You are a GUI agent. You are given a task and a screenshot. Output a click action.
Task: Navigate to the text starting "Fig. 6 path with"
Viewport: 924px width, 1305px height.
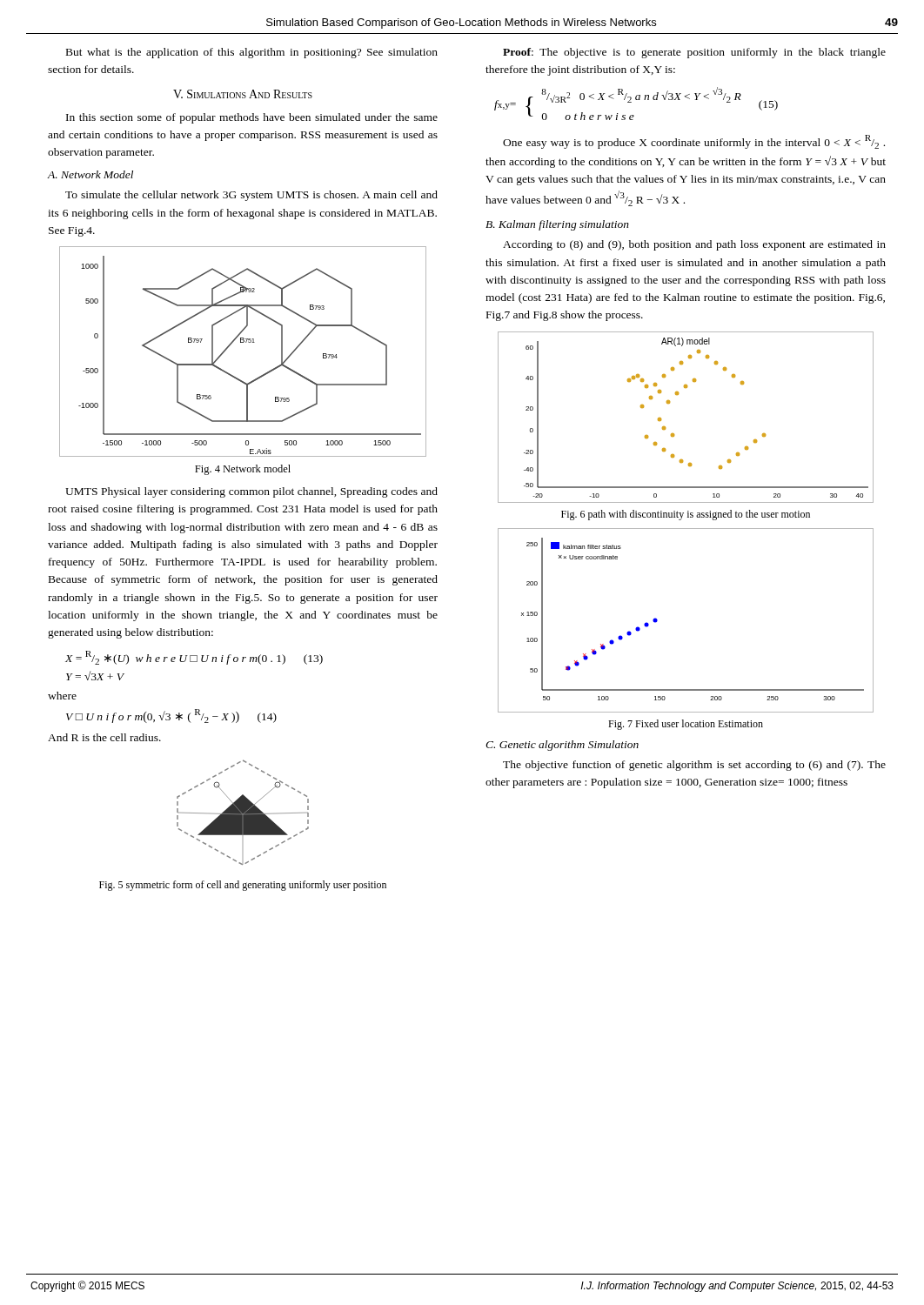(x=686, y=514)
